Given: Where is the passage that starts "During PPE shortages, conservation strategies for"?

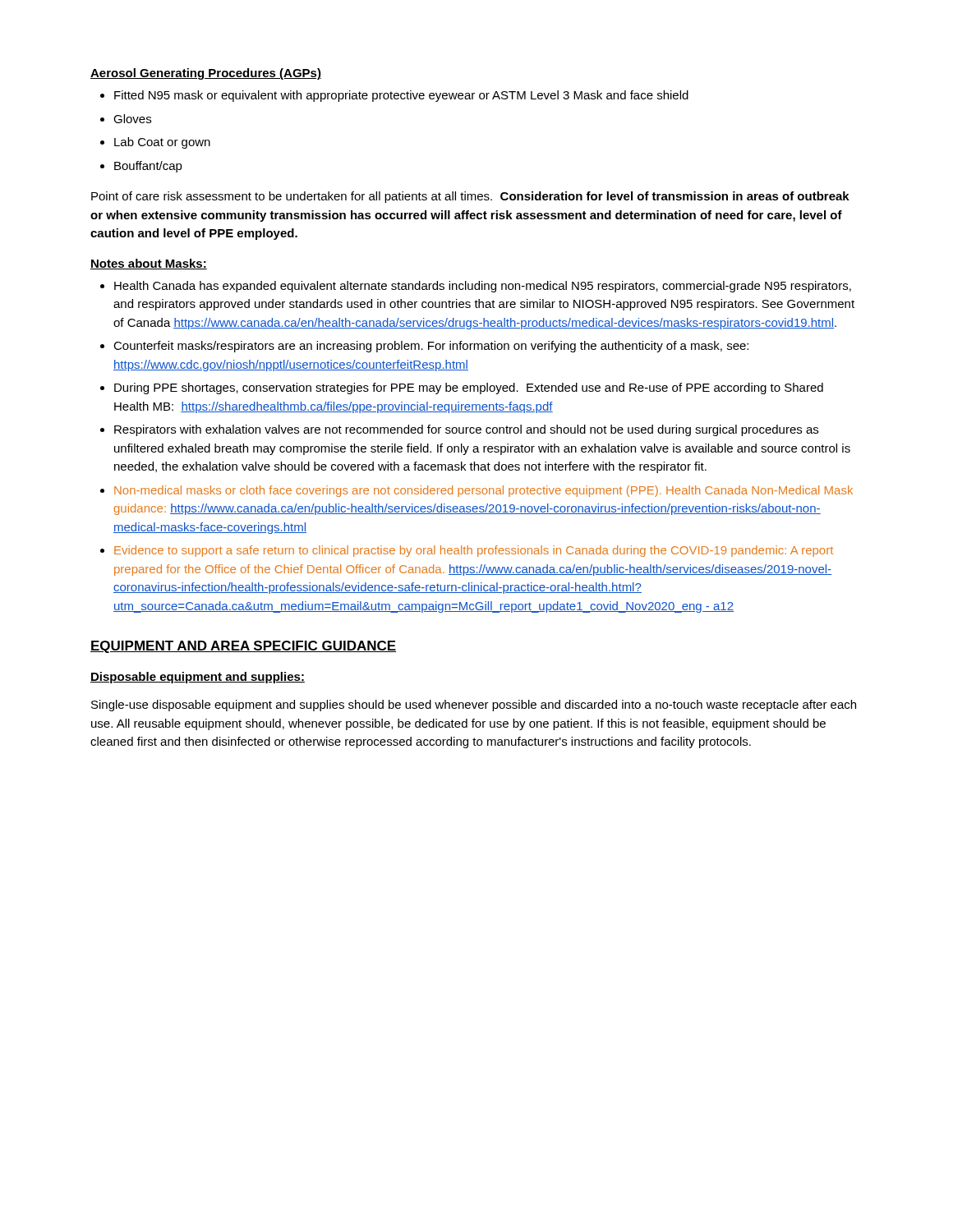Looking at the screenshot, I should [x=488, y=397].
